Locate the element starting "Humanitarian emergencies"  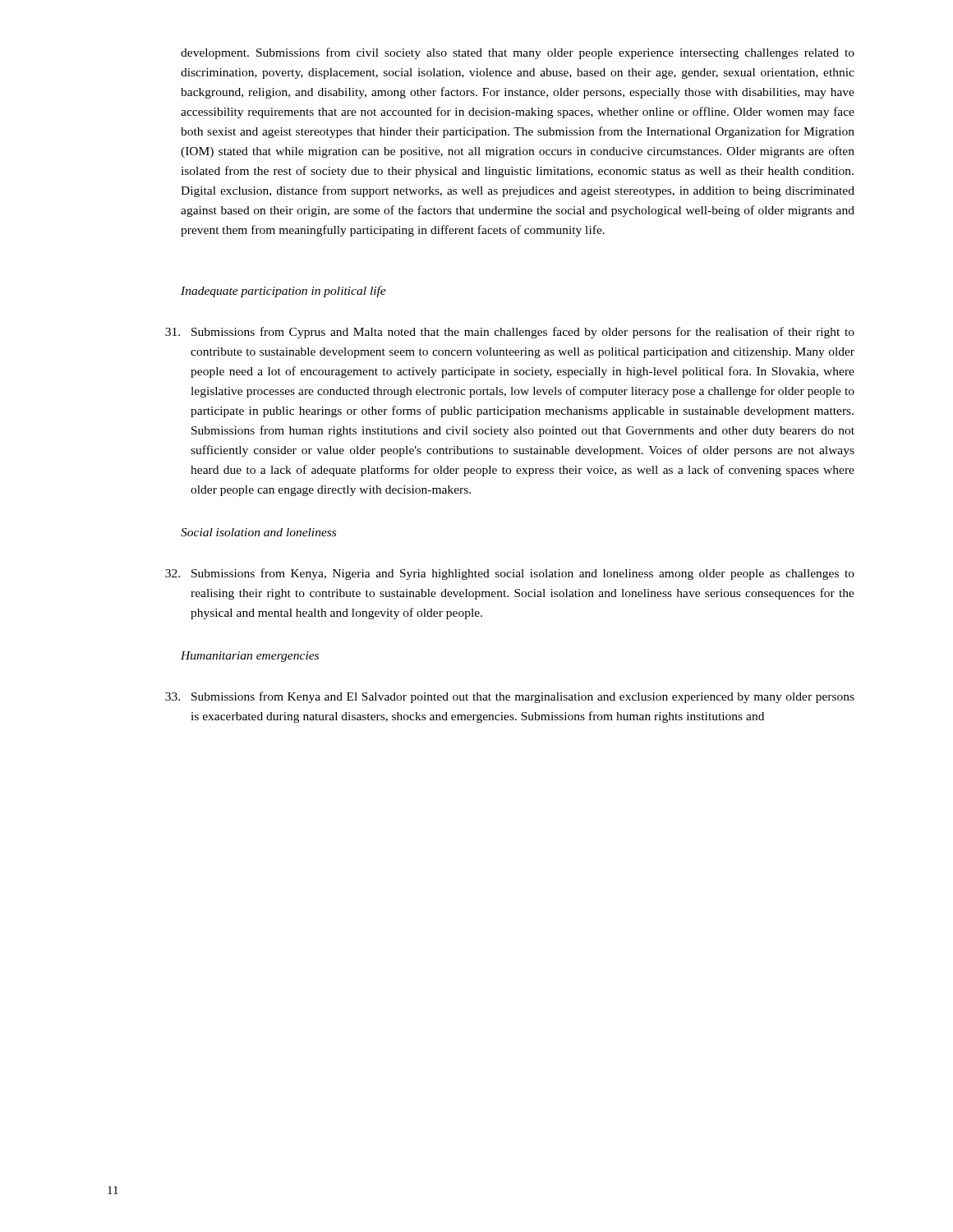point(250,655)
